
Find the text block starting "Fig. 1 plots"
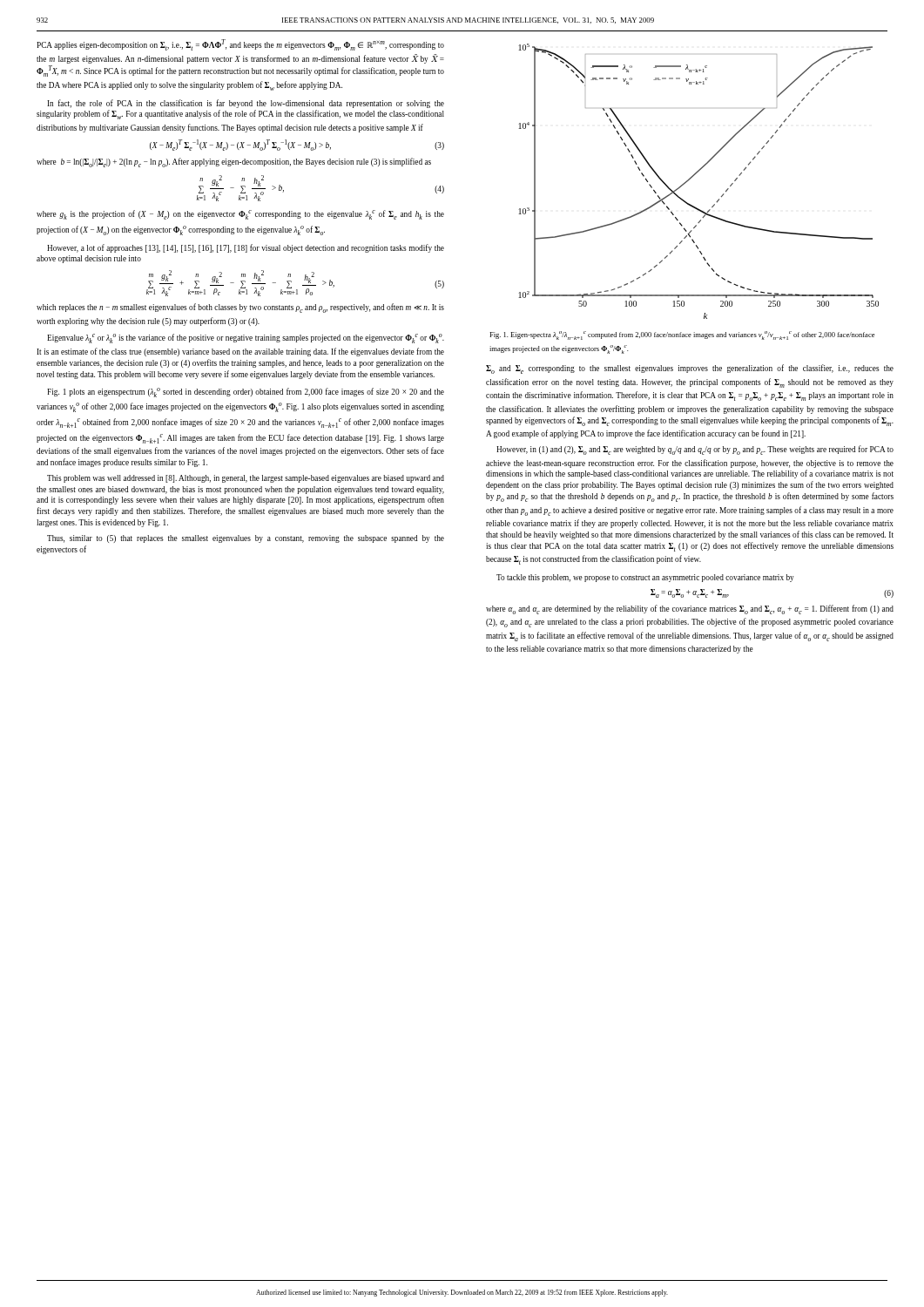tap(240, 427)
